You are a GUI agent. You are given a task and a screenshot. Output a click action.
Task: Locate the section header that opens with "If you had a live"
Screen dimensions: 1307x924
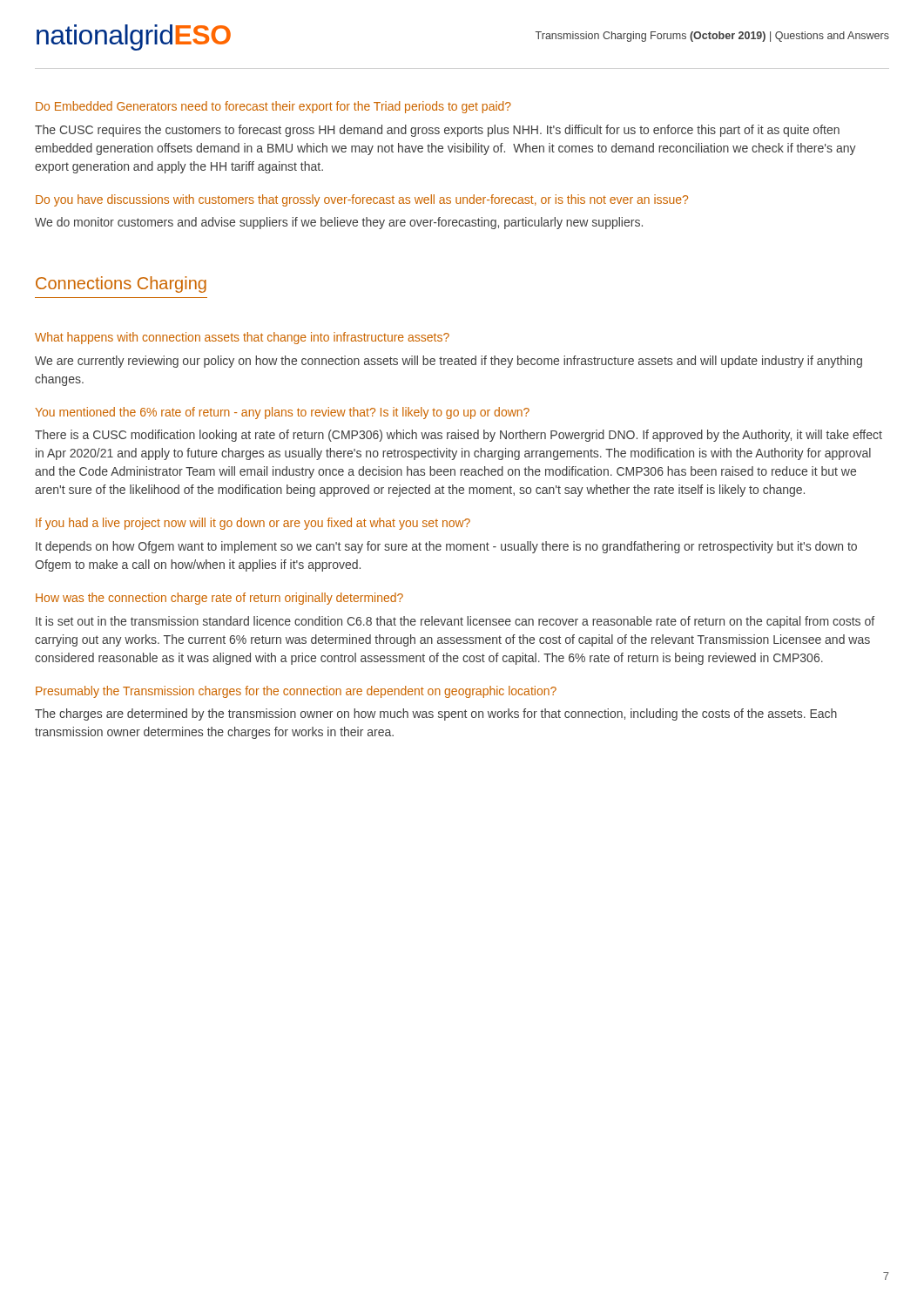[253, 523]
